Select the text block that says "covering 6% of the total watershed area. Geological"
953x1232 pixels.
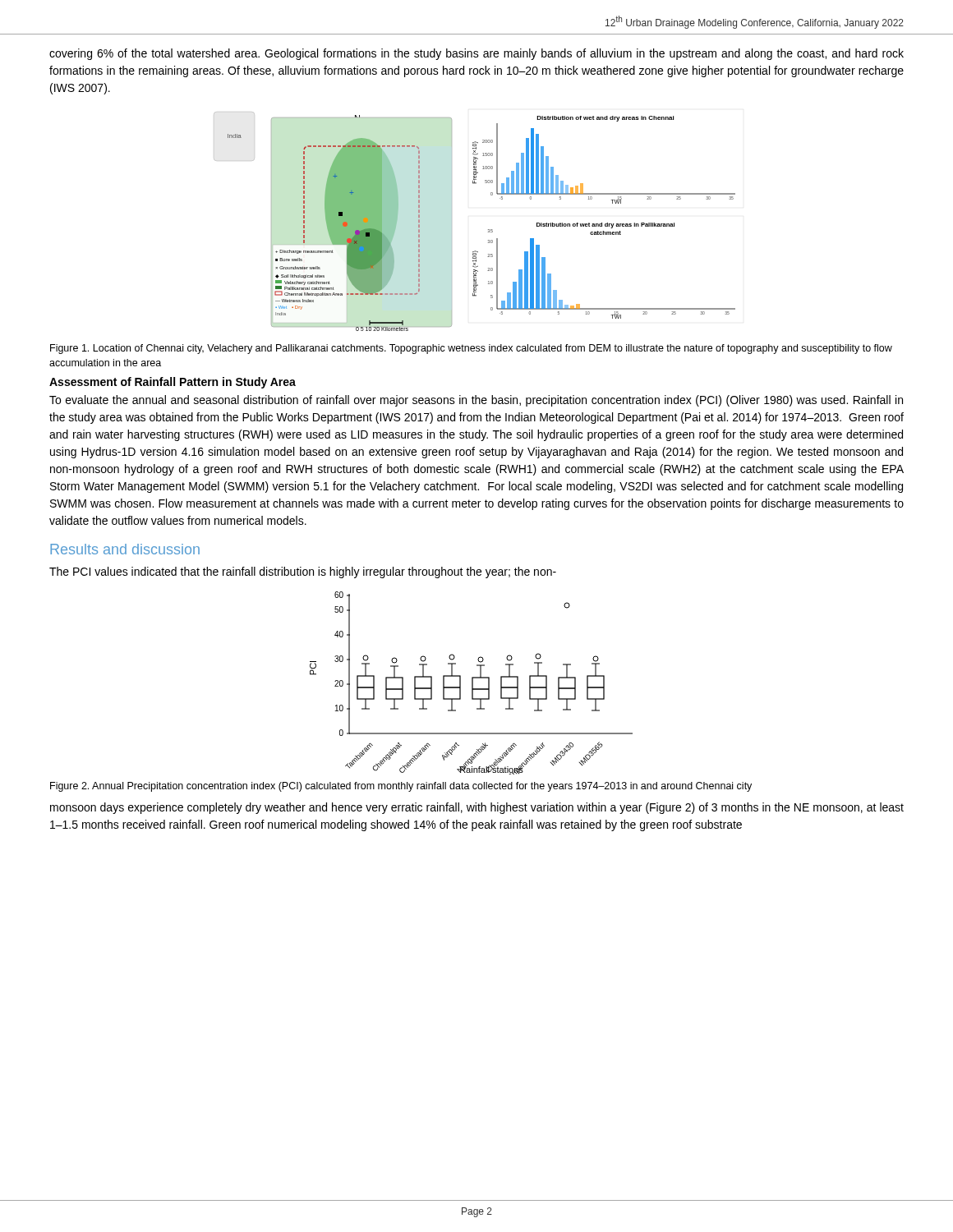(x=476, y=71)
